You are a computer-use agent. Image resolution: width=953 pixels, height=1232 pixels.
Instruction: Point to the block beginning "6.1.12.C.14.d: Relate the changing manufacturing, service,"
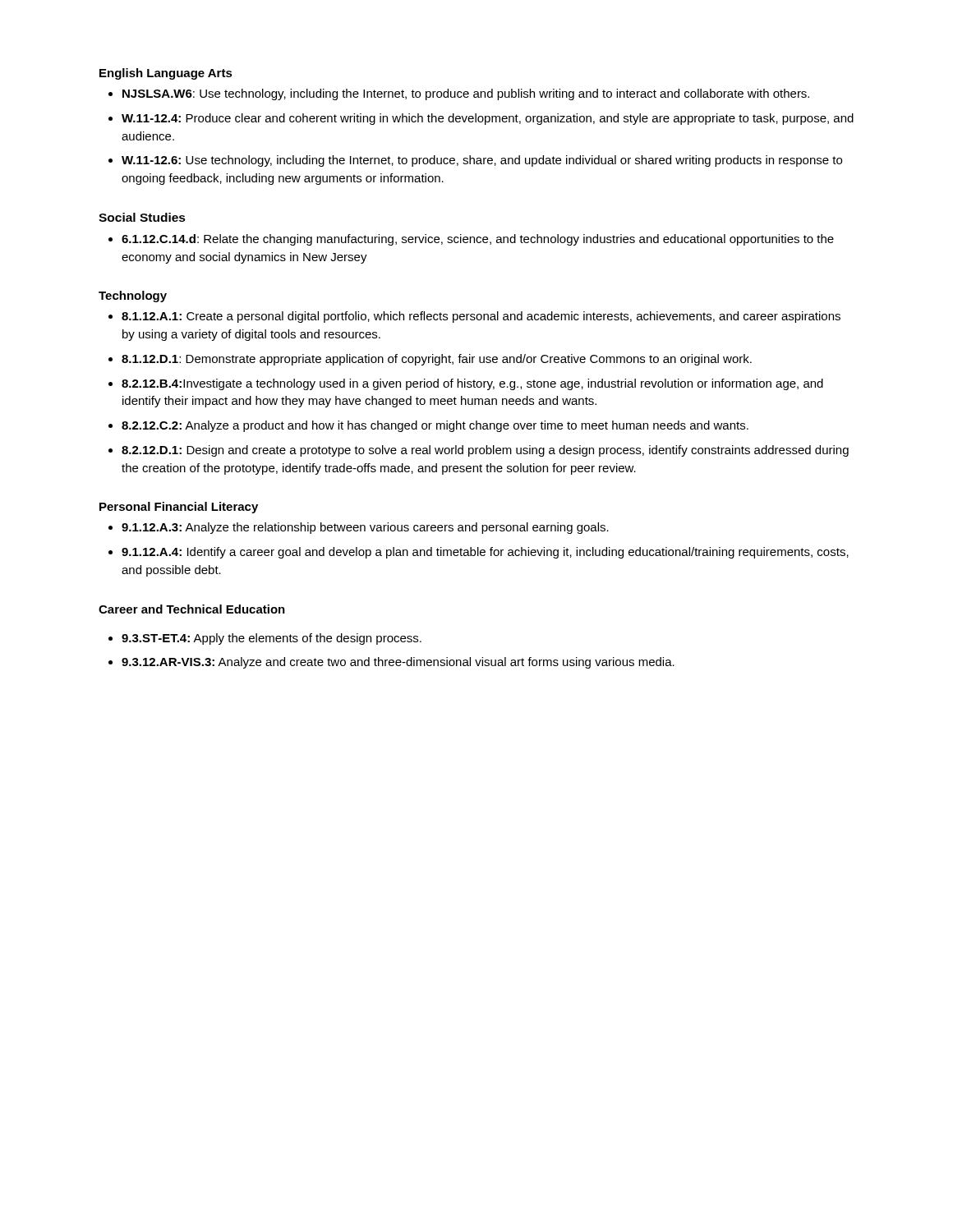pyautogui.click(x=478, y=247)
